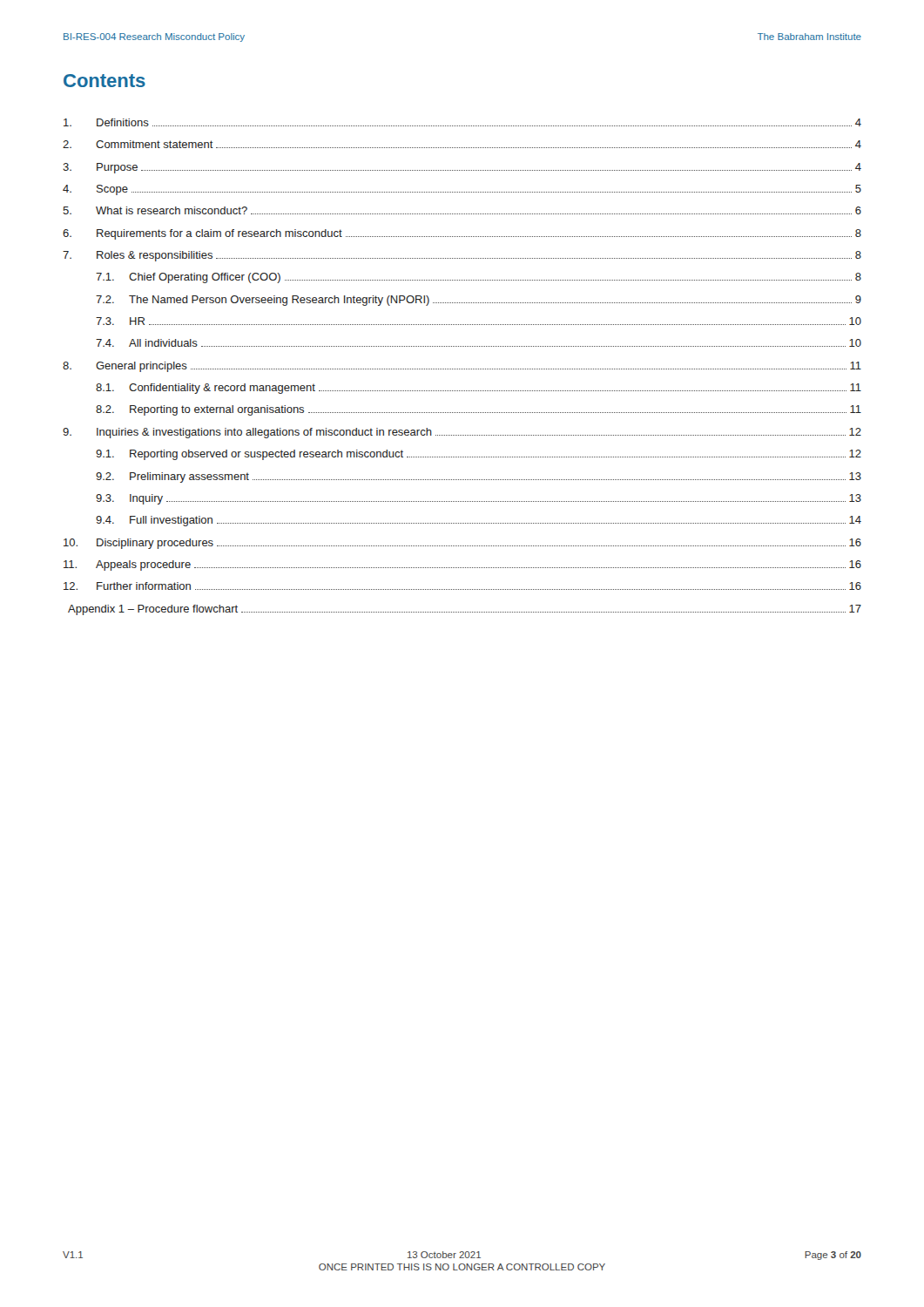Select the list item that reads "7.2. The Named Person Overseeing"
924x1307 pixels.
462,299
